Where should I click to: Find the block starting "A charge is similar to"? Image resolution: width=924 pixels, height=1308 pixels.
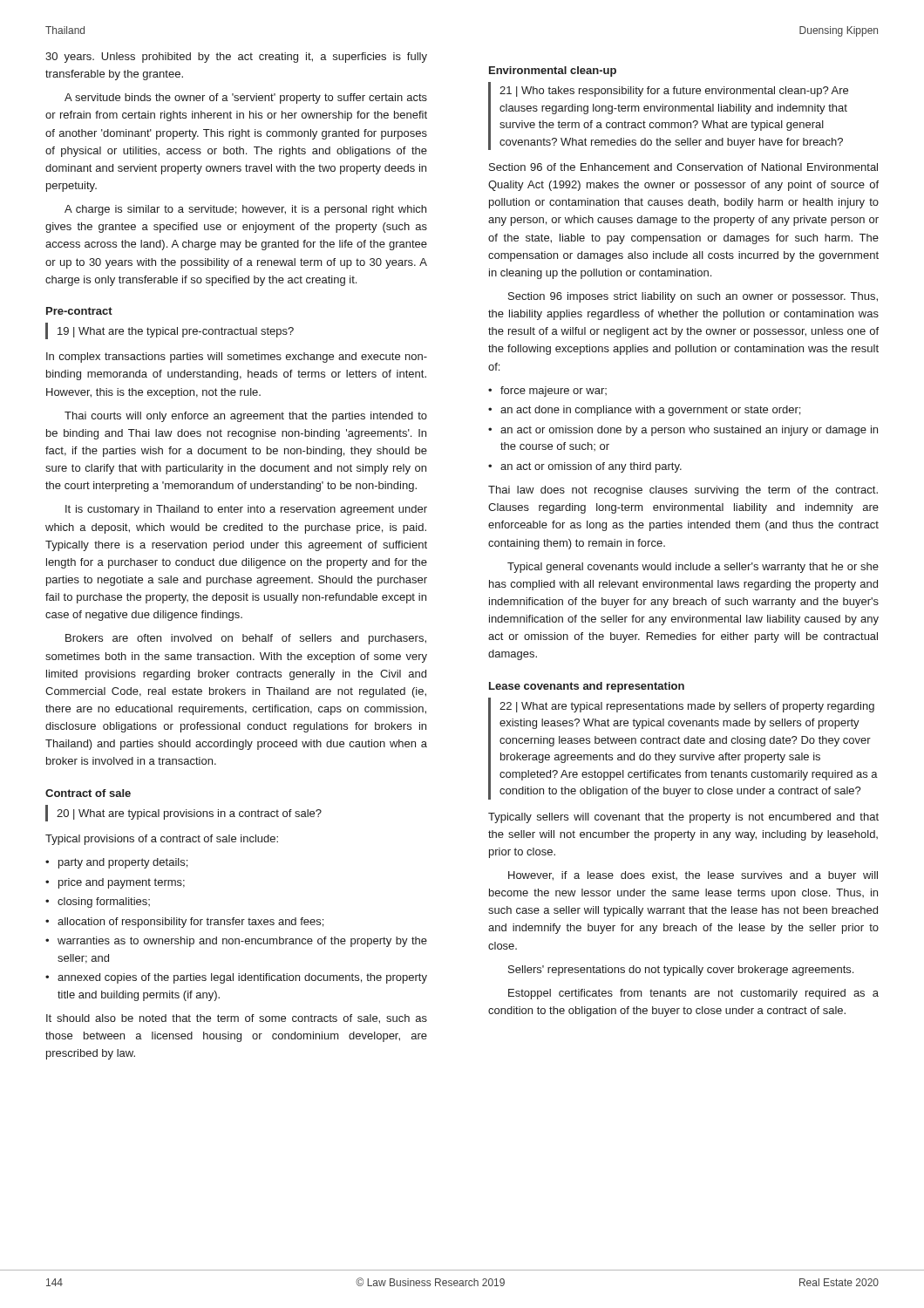pos(236,245)
